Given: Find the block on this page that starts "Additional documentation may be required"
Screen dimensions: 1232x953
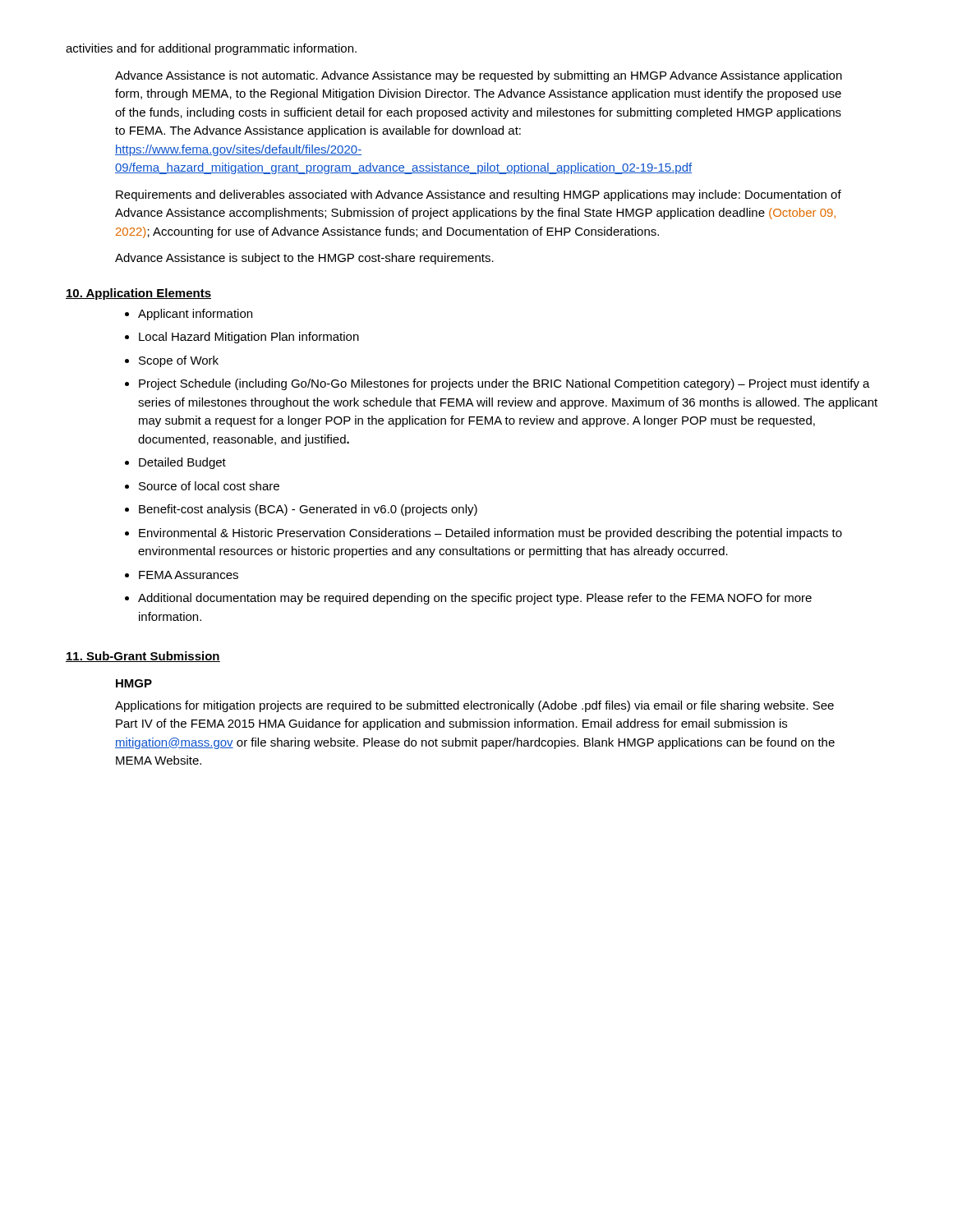Looking at the screenshot, I should tap(475, 607).
